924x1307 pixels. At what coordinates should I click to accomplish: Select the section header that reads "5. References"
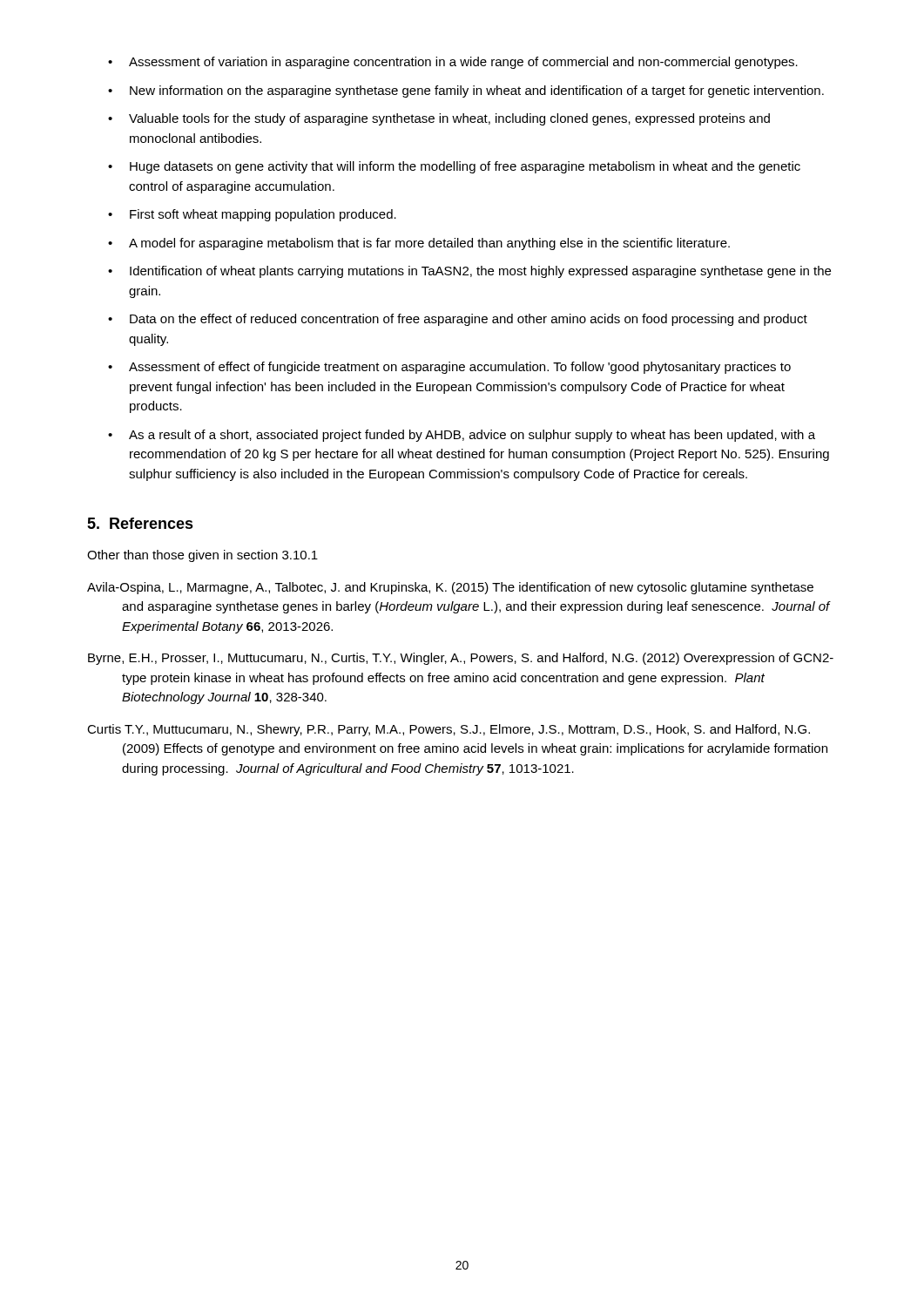coord(140,524)
